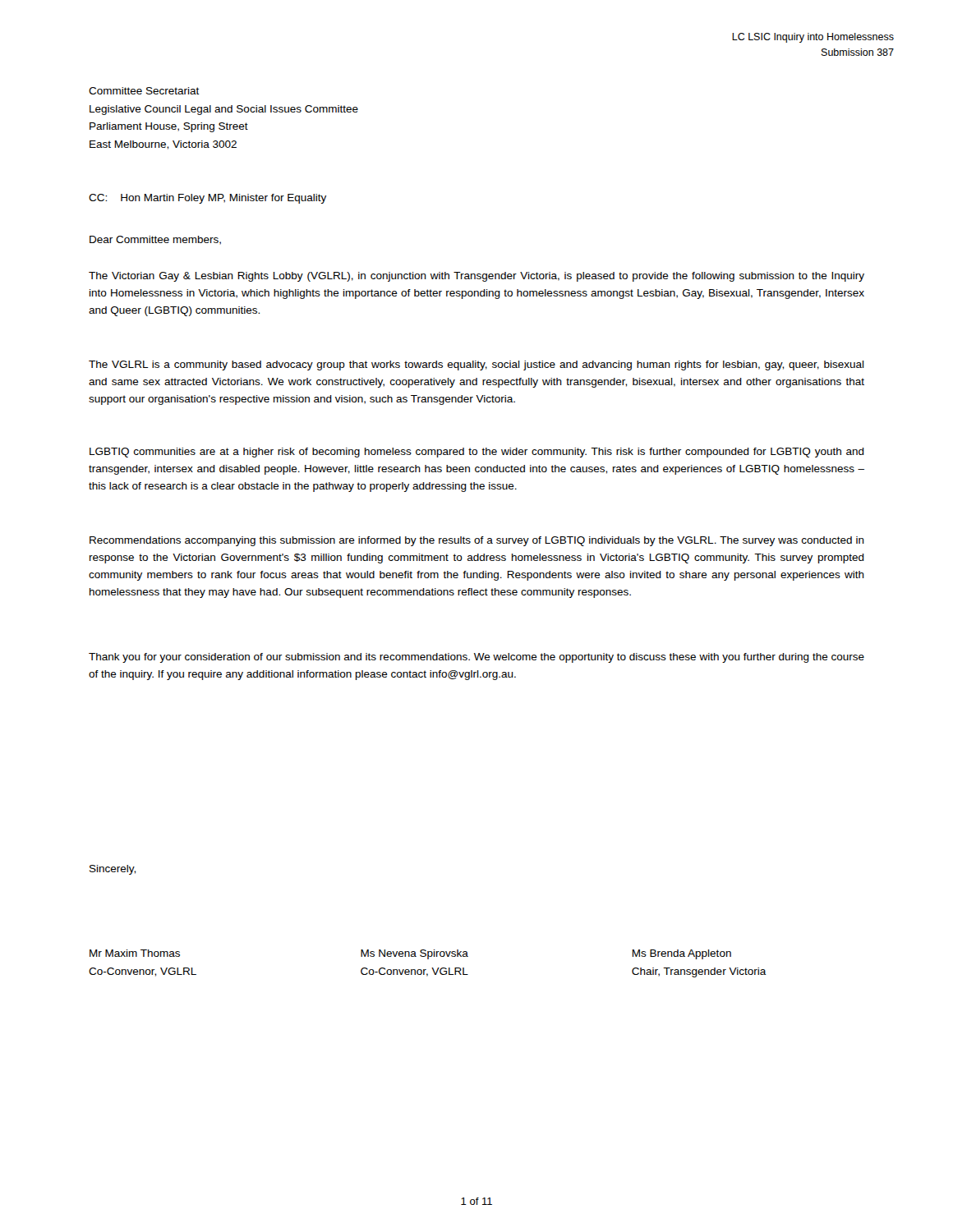Click the passage that begins "The Victorian Gay"

[x=476, y=293]
